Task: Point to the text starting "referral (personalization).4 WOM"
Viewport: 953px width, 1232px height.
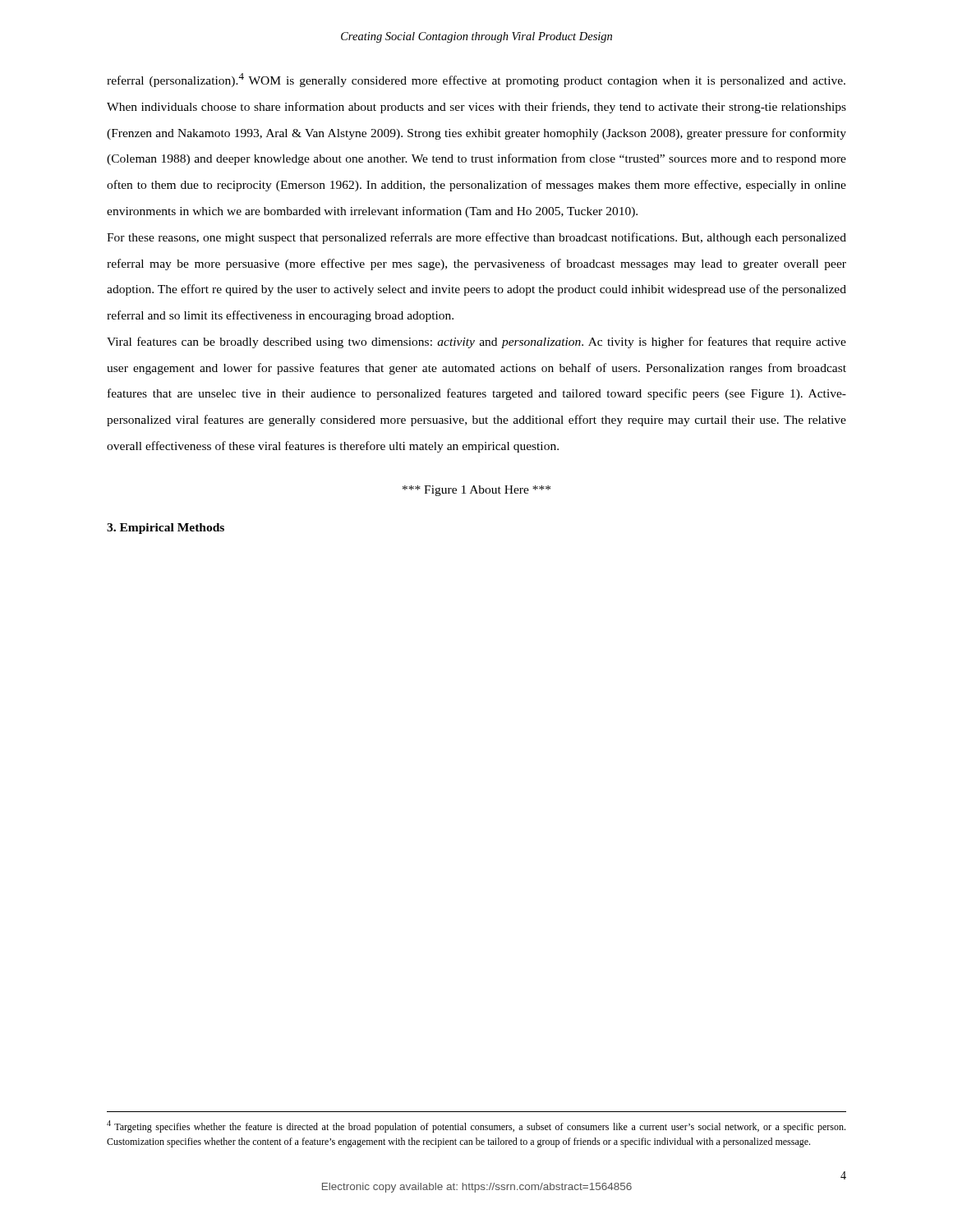Action: pyautogui.click(x=476, y=145)
